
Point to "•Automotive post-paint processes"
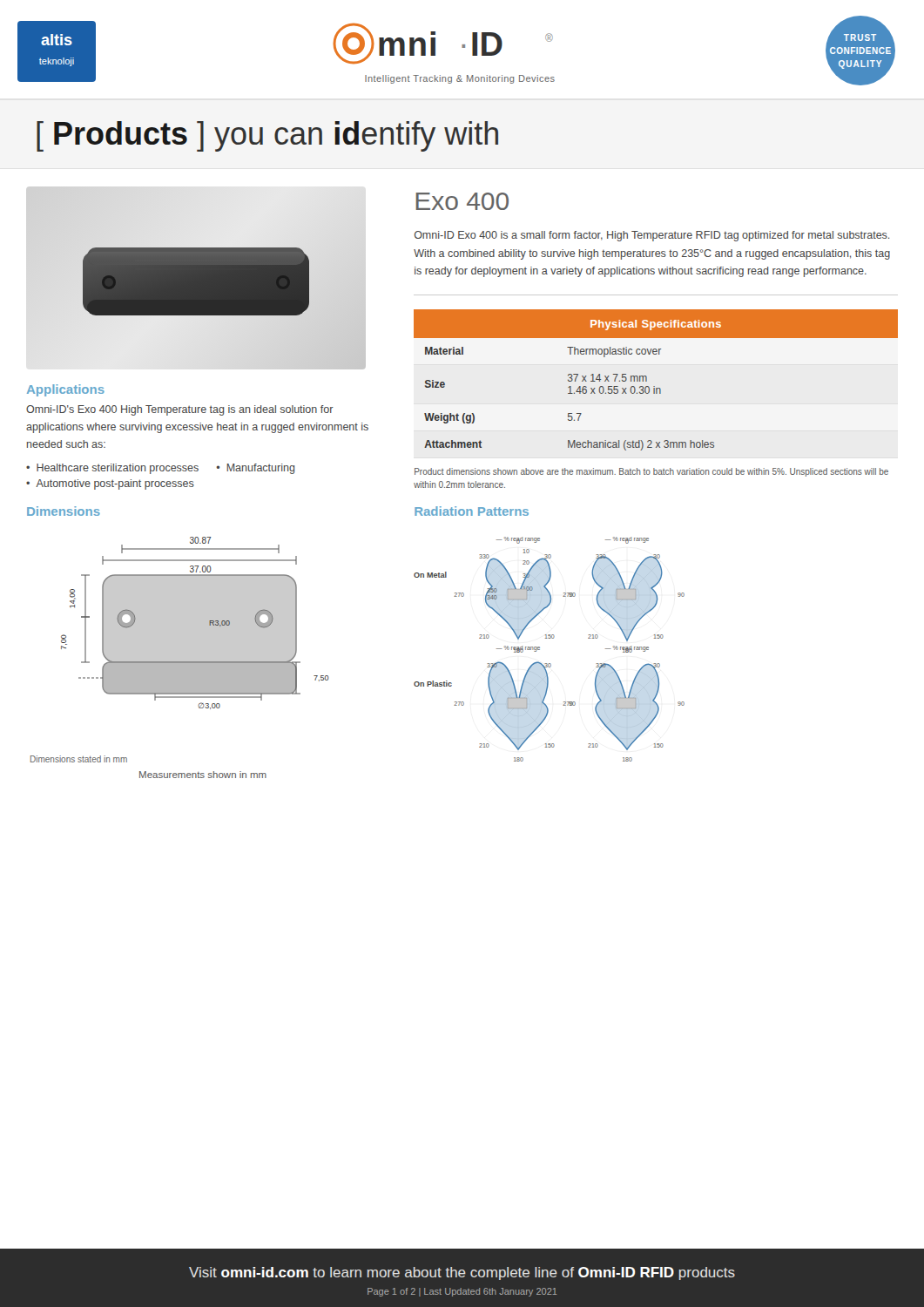click(110, 484)
